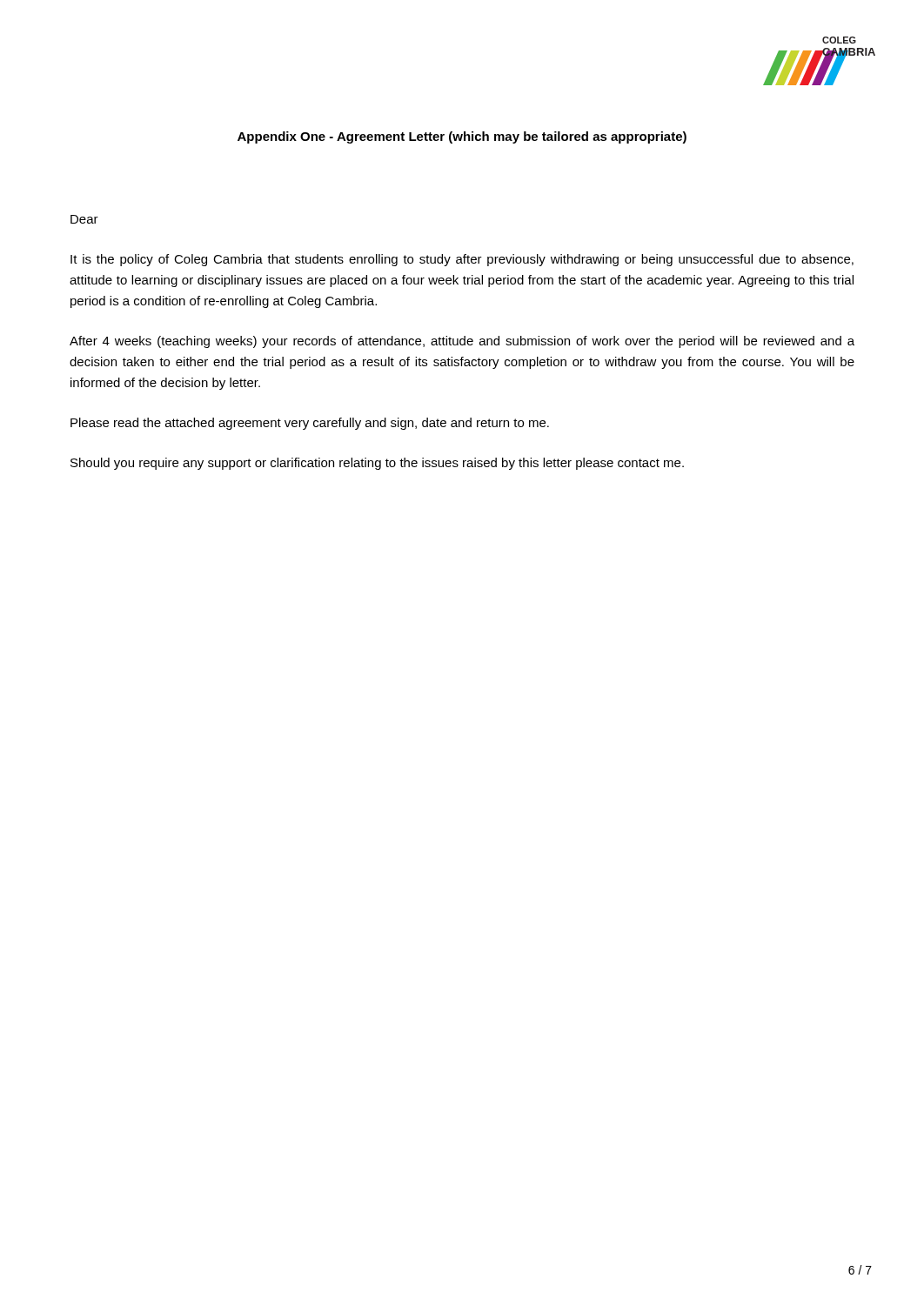The height and width of the screenshot is (1305, 924).
Task: Locate the block of text that opens with "Please read the attached agreement very"
Action: 462,423
